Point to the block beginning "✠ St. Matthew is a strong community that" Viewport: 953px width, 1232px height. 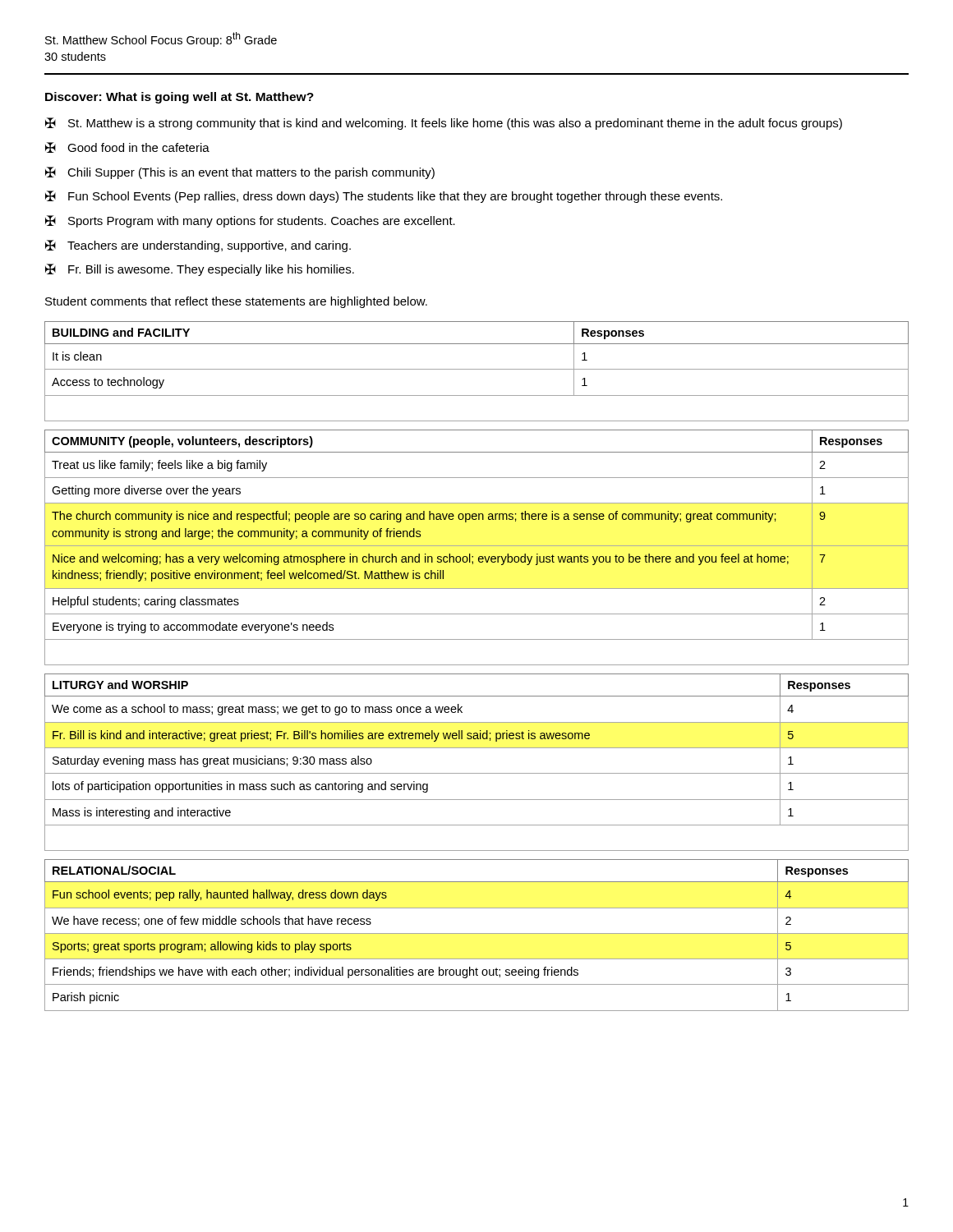[476, 125]
